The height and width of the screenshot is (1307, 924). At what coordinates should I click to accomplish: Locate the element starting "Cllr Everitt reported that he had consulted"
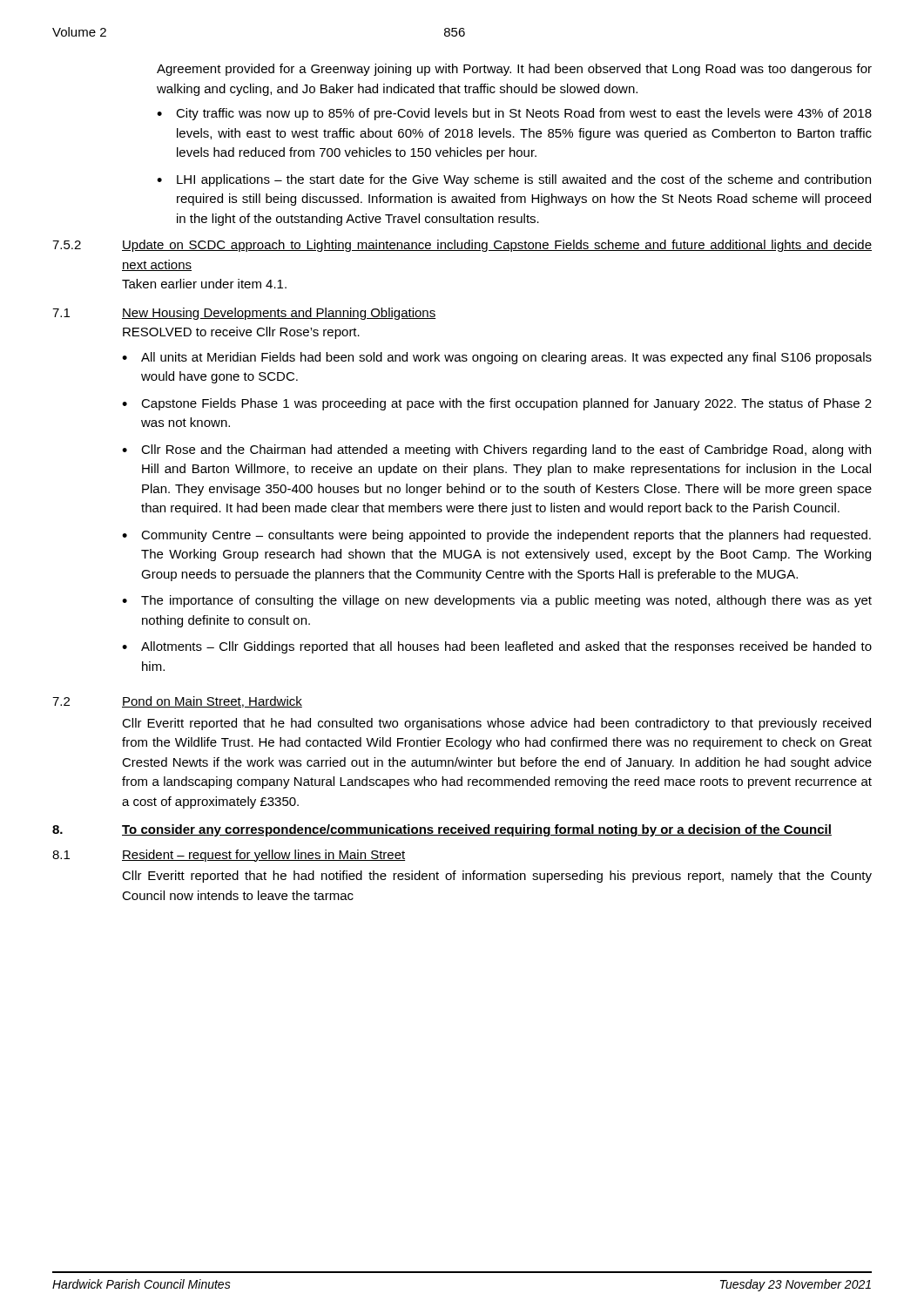pyautogui.click(x=497, y=762)
